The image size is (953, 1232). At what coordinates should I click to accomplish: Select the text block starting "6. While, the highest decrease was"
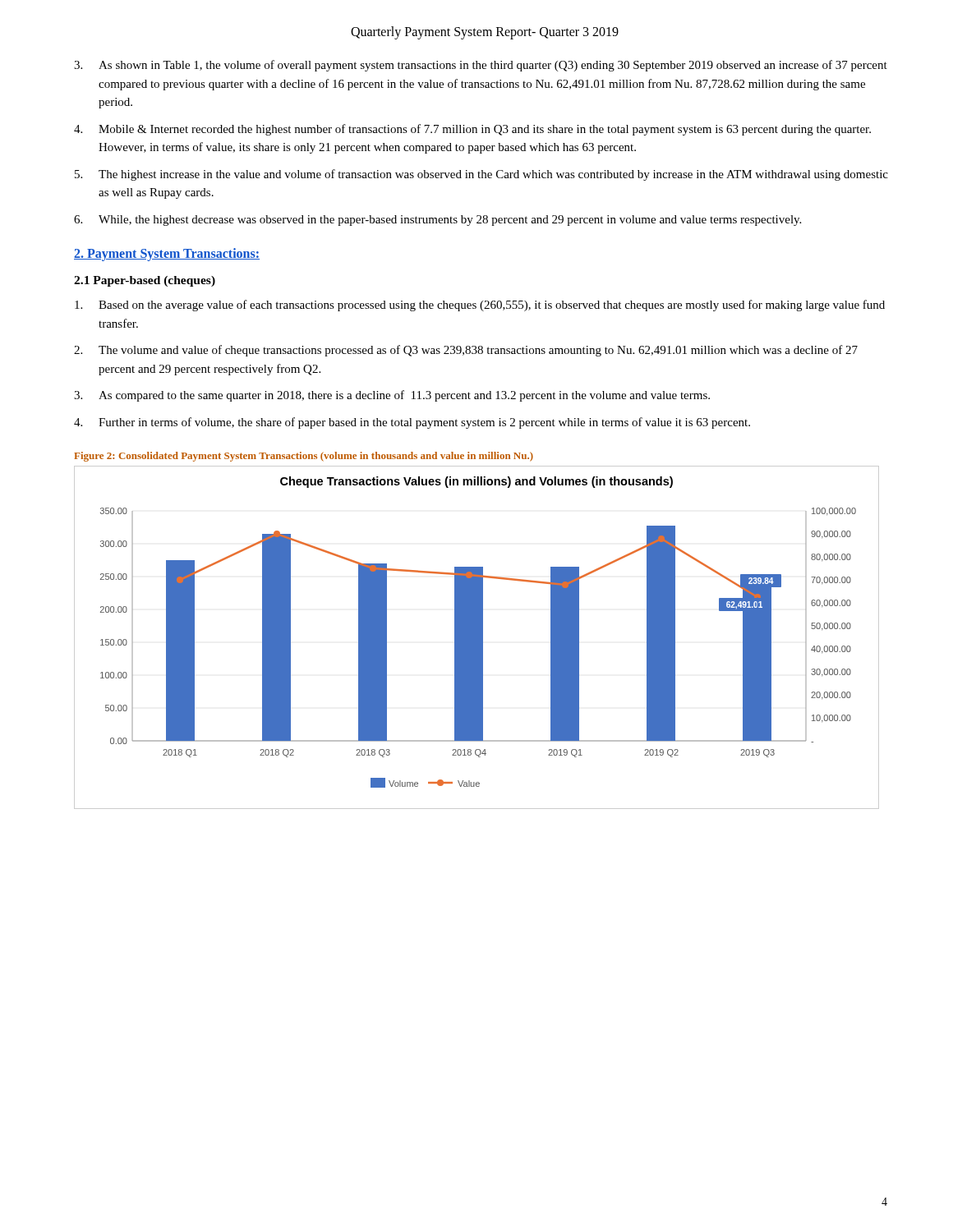click(x=438, y=219)
